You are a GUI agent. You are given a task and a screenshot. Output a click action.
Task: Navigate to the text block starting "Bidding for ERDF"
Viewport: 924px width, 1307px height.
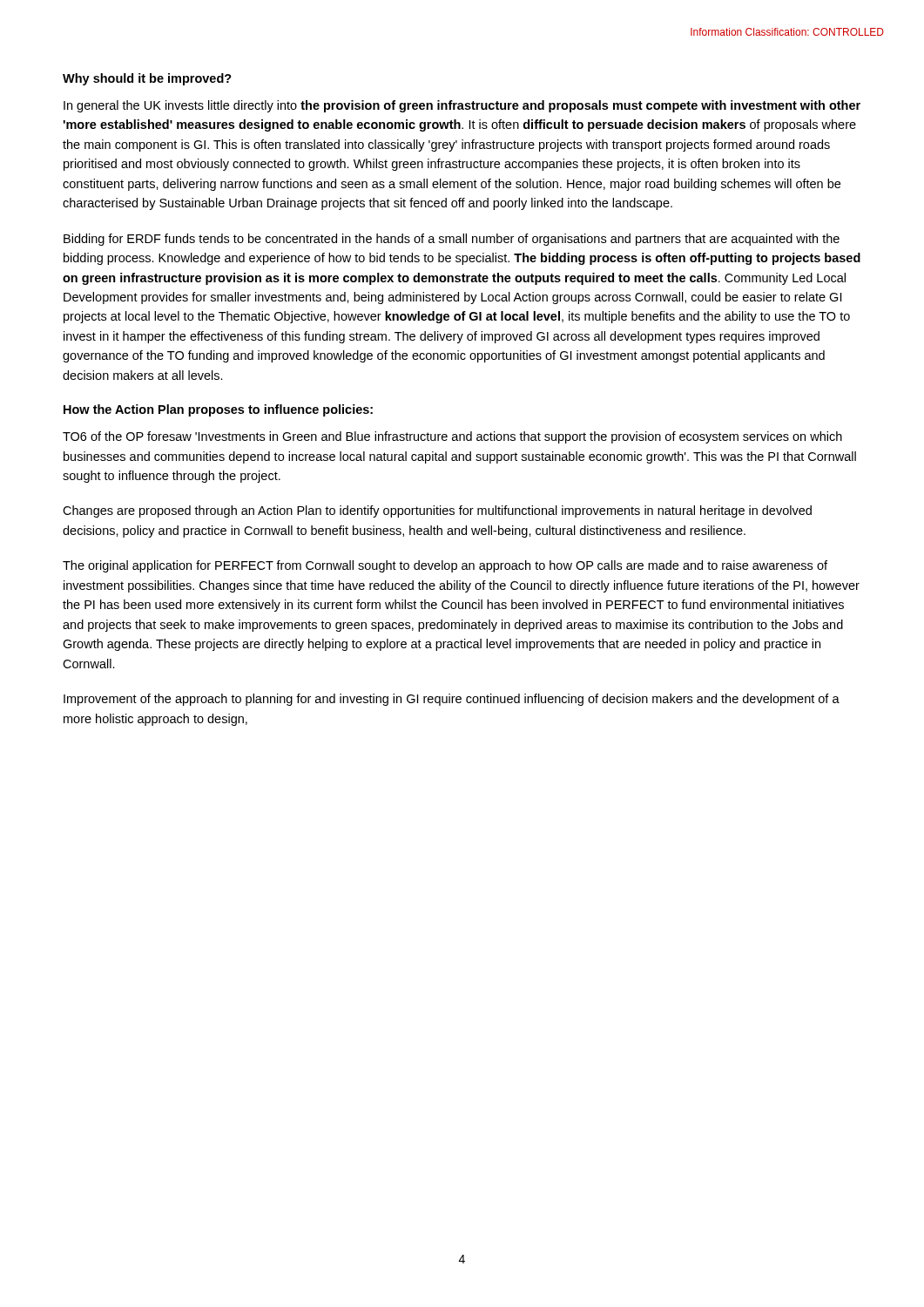pyautogui.click(x=462, y=307)
